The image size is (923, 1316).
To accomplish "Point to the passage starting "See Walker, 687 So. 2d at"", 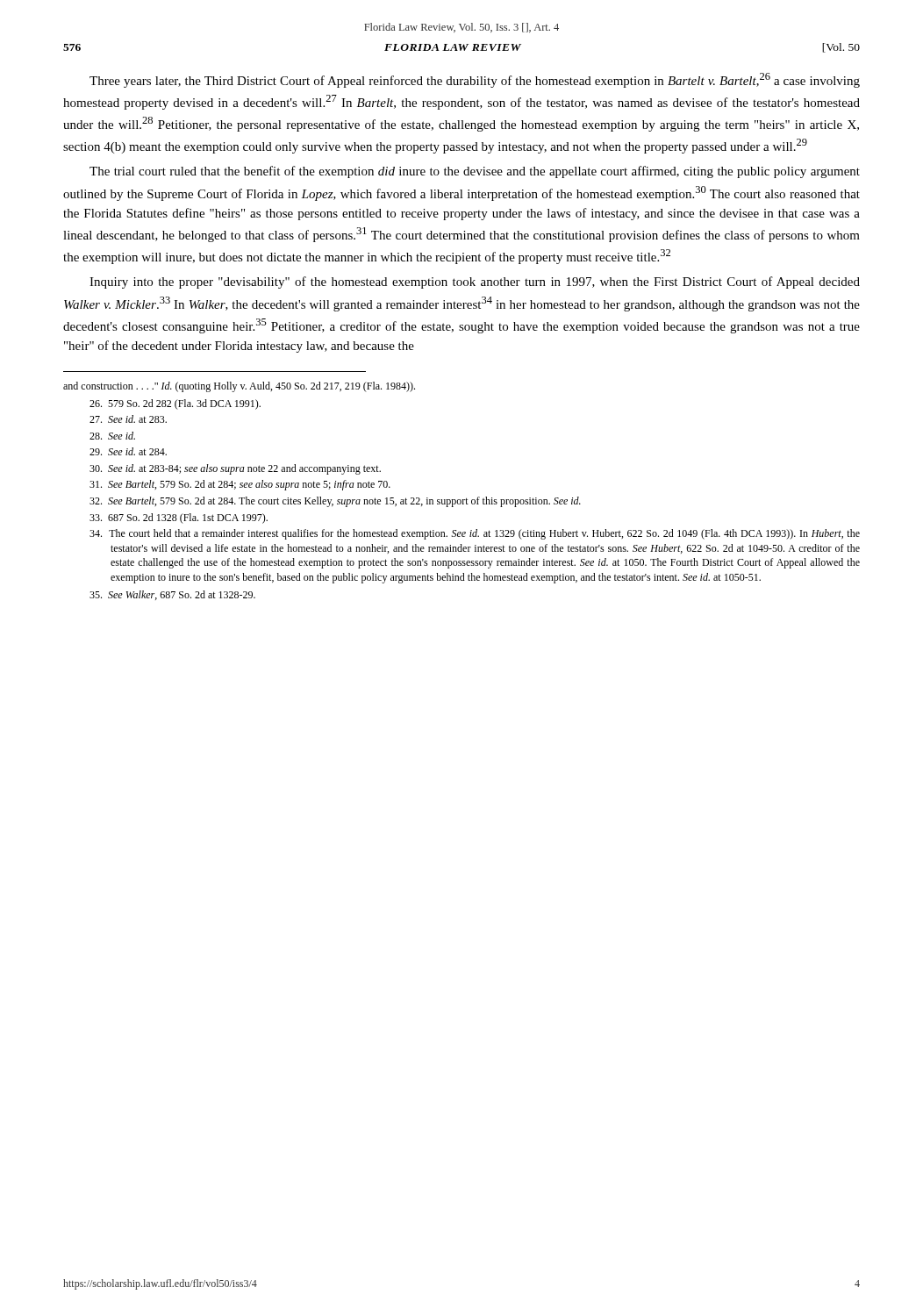I will 173,595.
